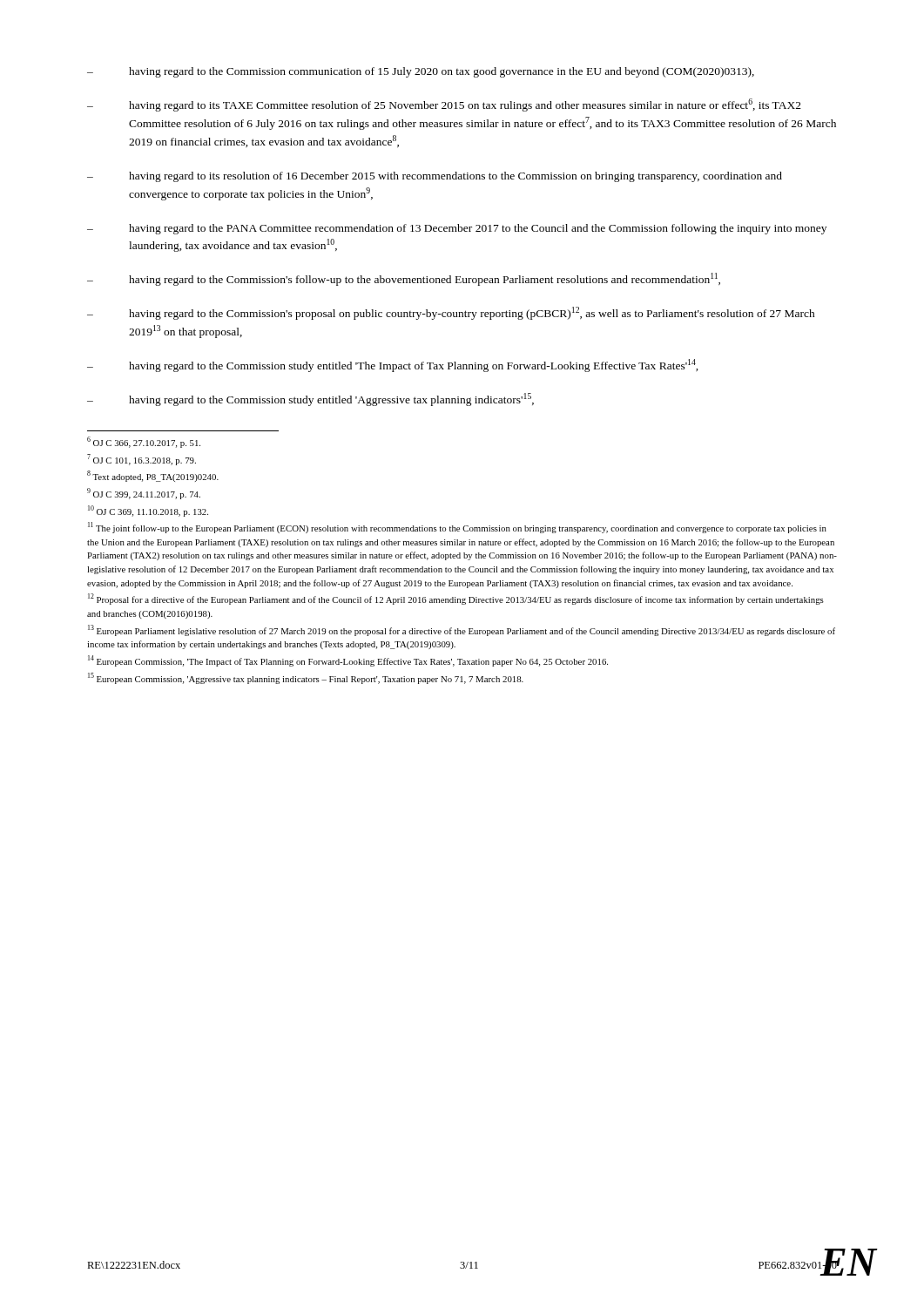Find the block on this page that starts "6 OJ C 366, 27.10.2017,"
924x1307 pixels.
coord(462,558)
